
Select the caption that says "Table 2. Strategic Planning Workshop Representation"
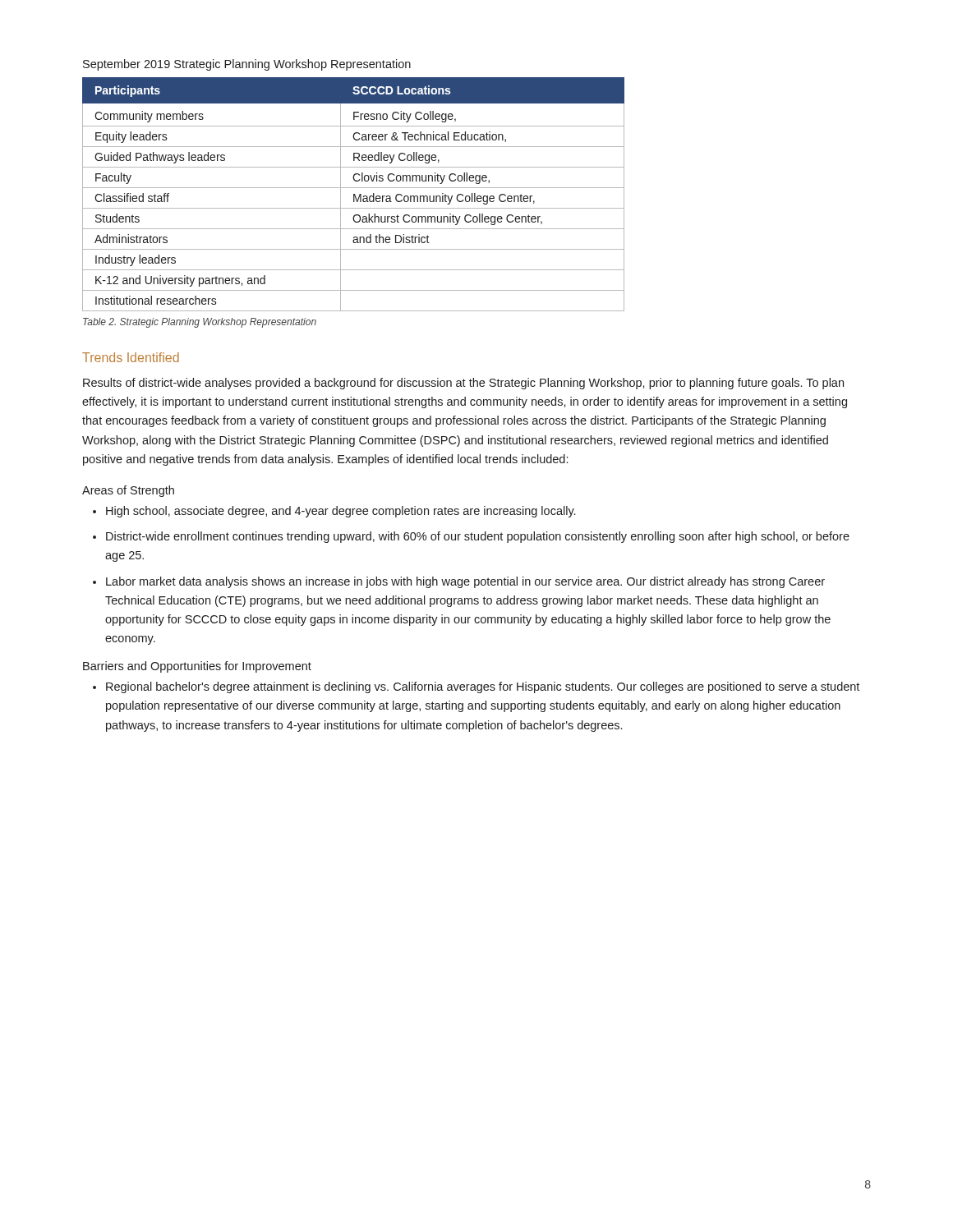[199, 322]
